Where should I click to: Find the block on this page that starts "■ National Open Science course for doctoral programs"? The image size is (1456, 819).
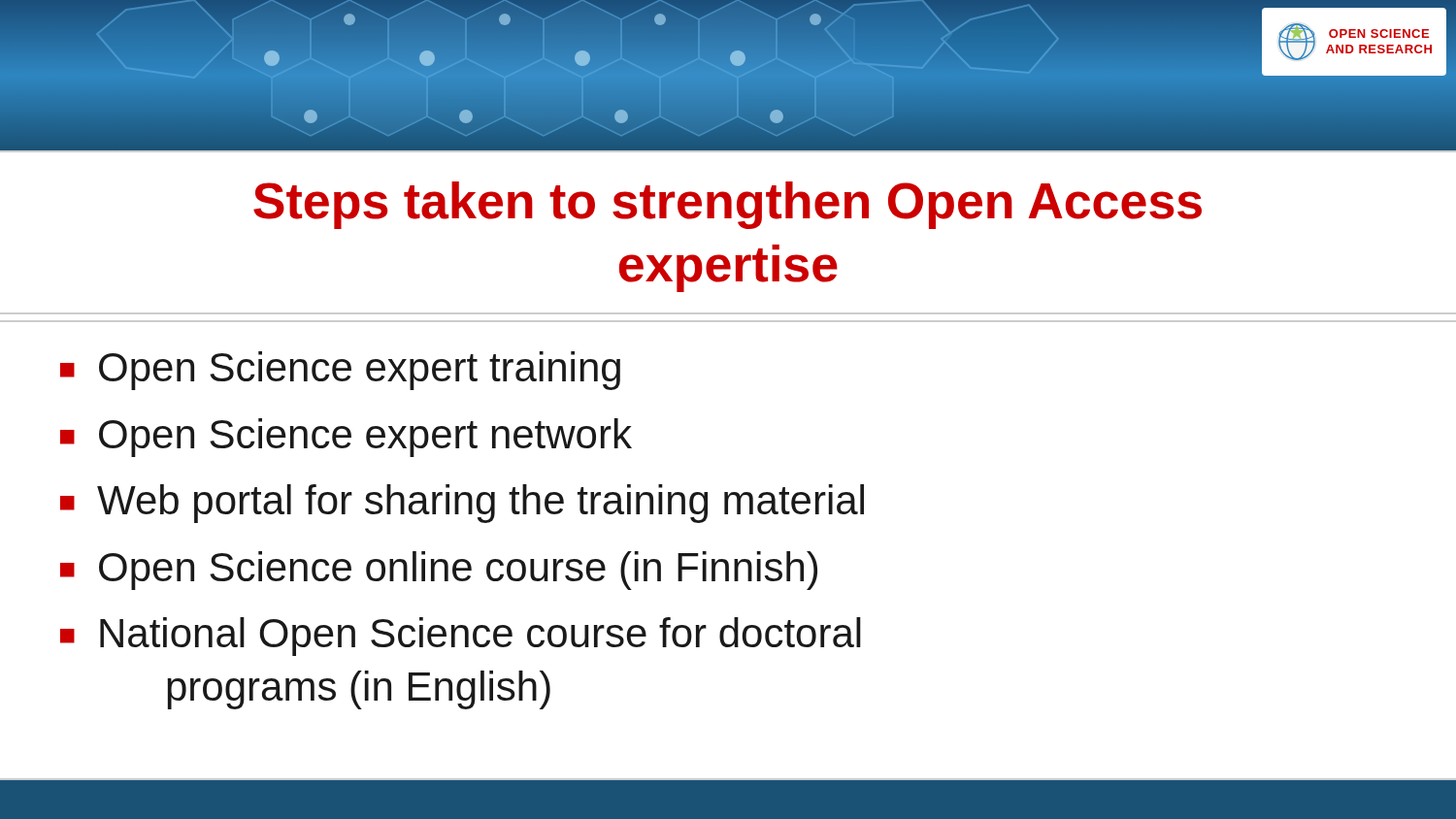(x=728, y=661)
